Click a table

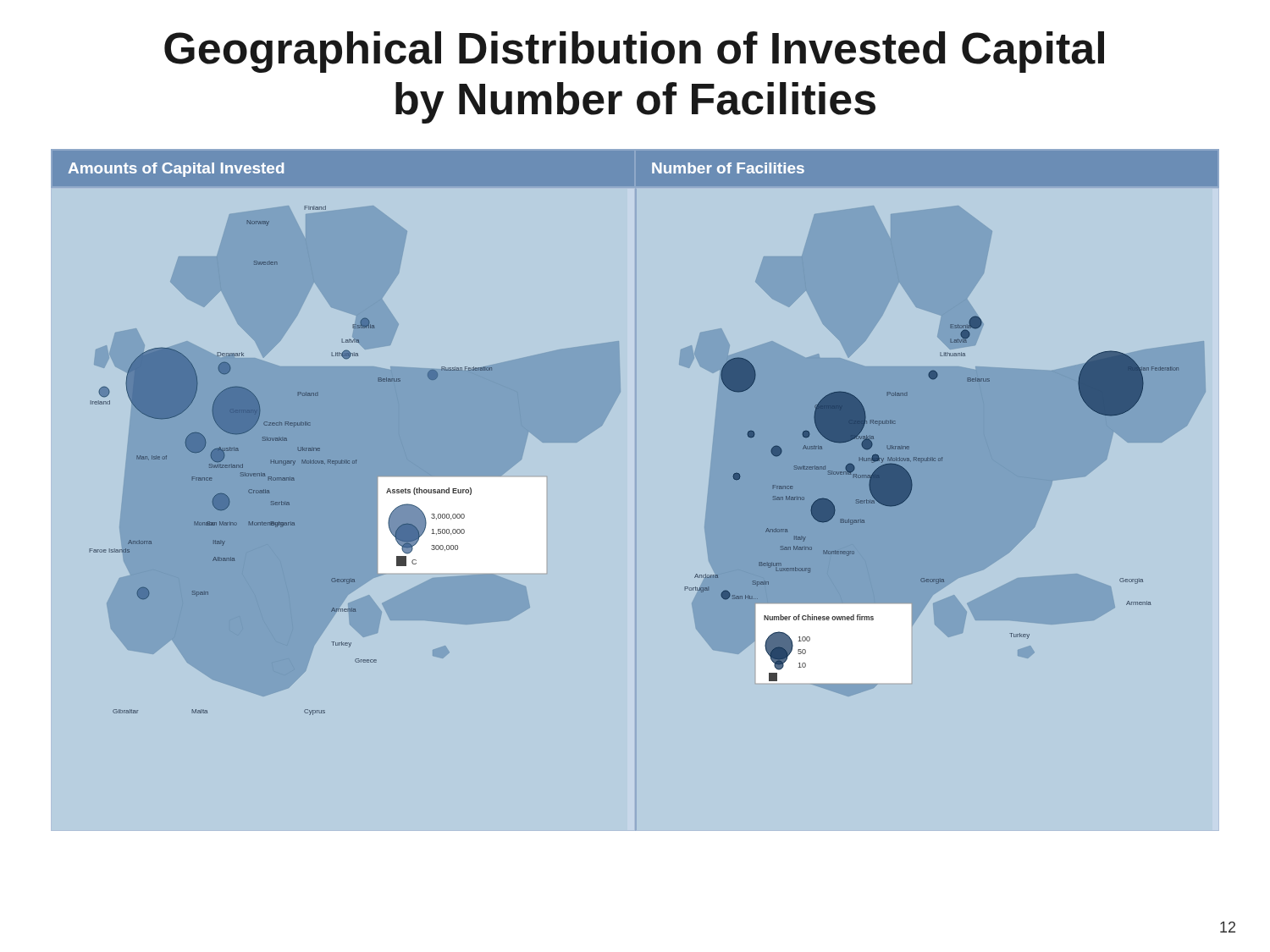click(x=635, y=168)
